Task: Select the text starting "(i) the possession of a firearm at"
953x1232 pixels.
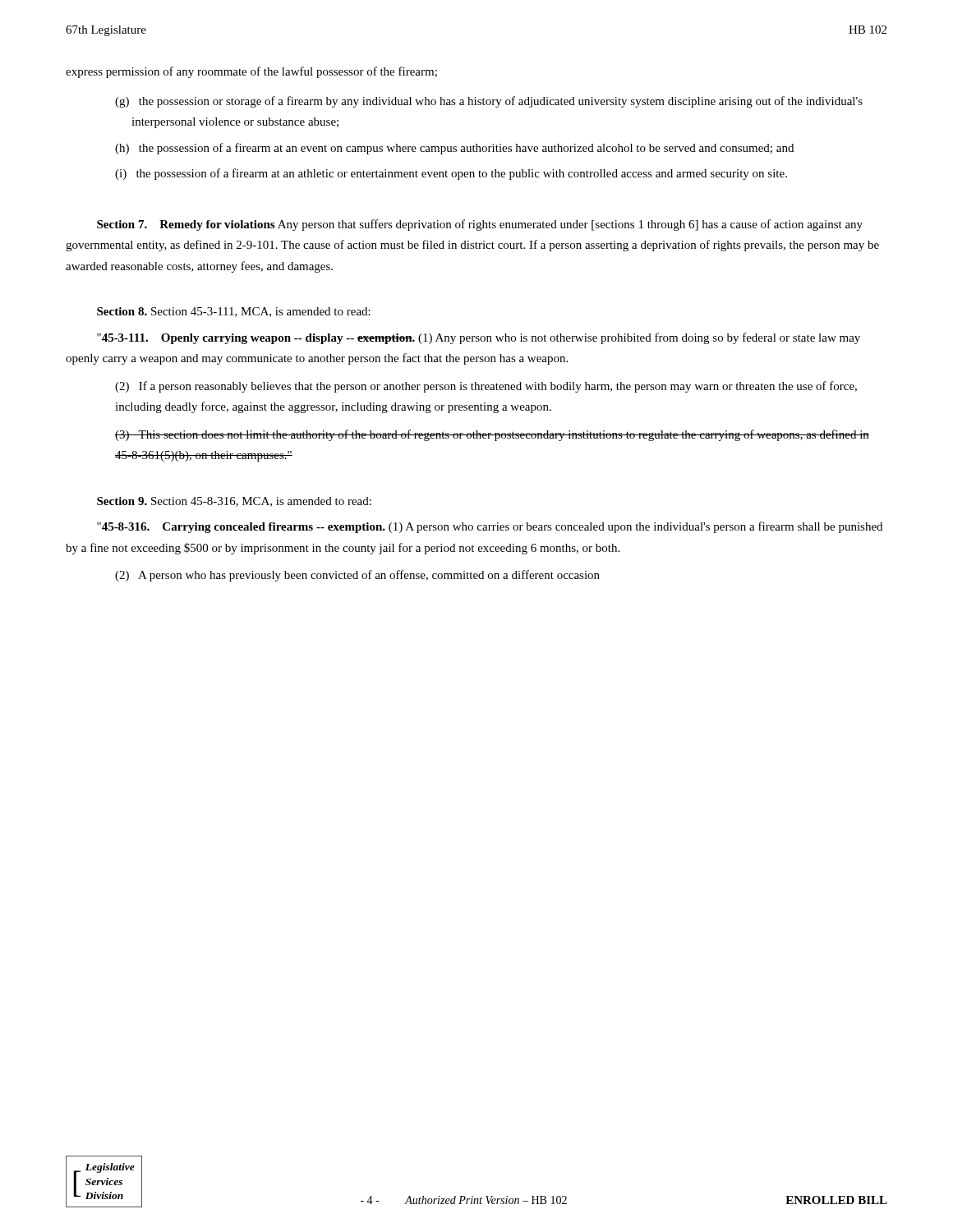Action: tap(451, 173)
